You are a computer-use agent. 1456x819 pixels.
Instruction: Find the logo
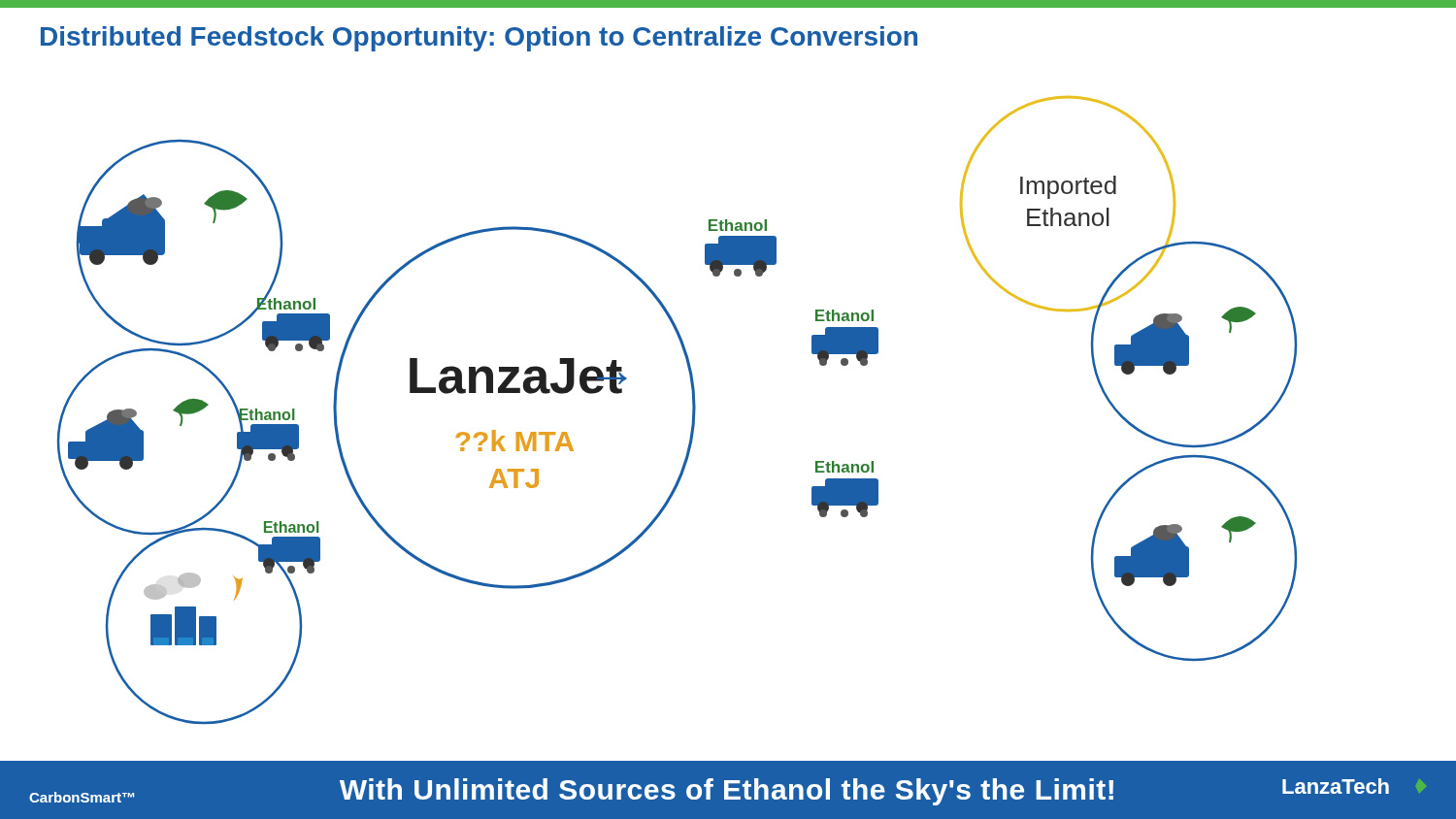(1354, 788)
